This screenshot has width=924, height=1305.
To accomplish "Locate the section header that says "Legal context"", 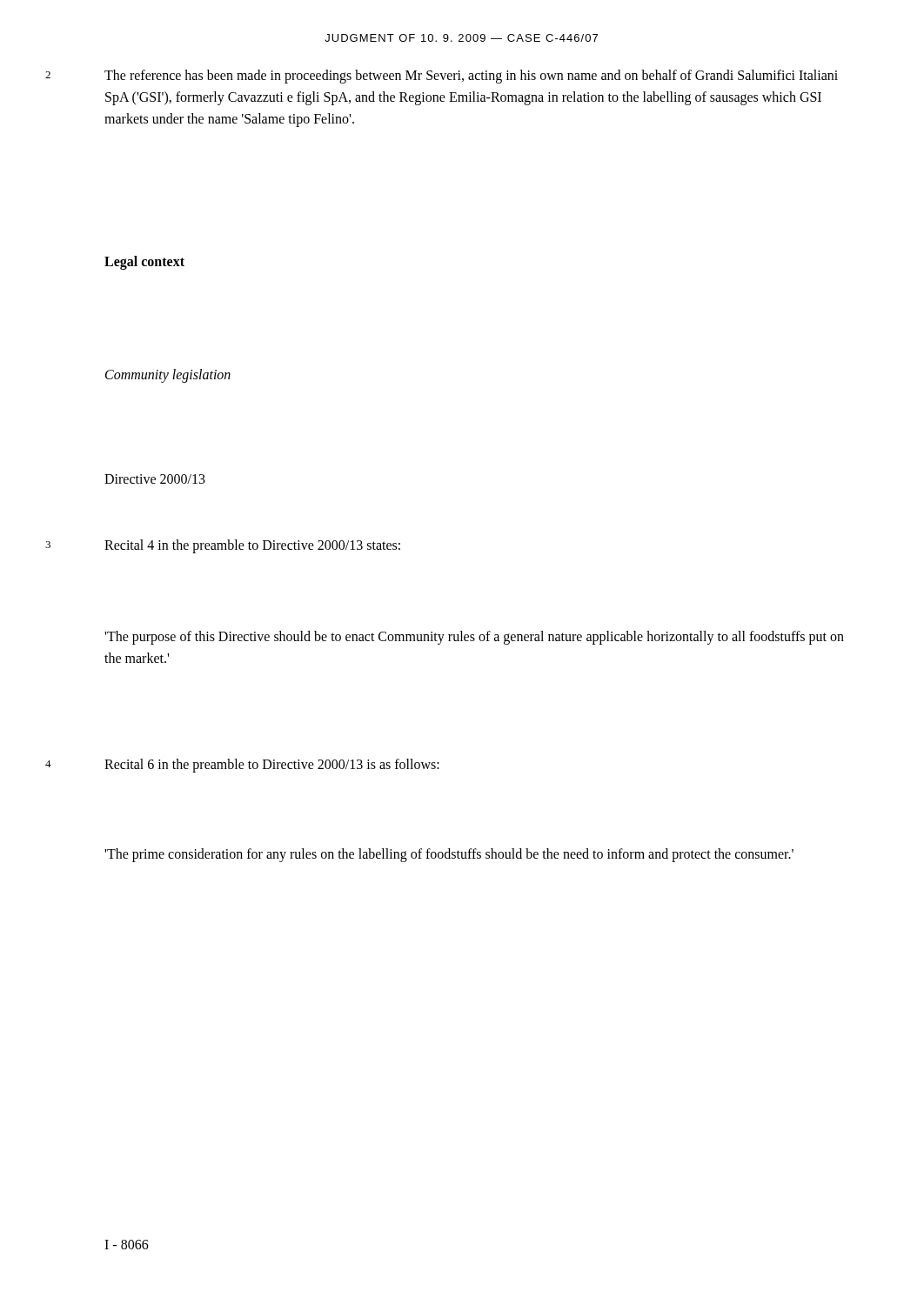I will [x=144, y=261].
